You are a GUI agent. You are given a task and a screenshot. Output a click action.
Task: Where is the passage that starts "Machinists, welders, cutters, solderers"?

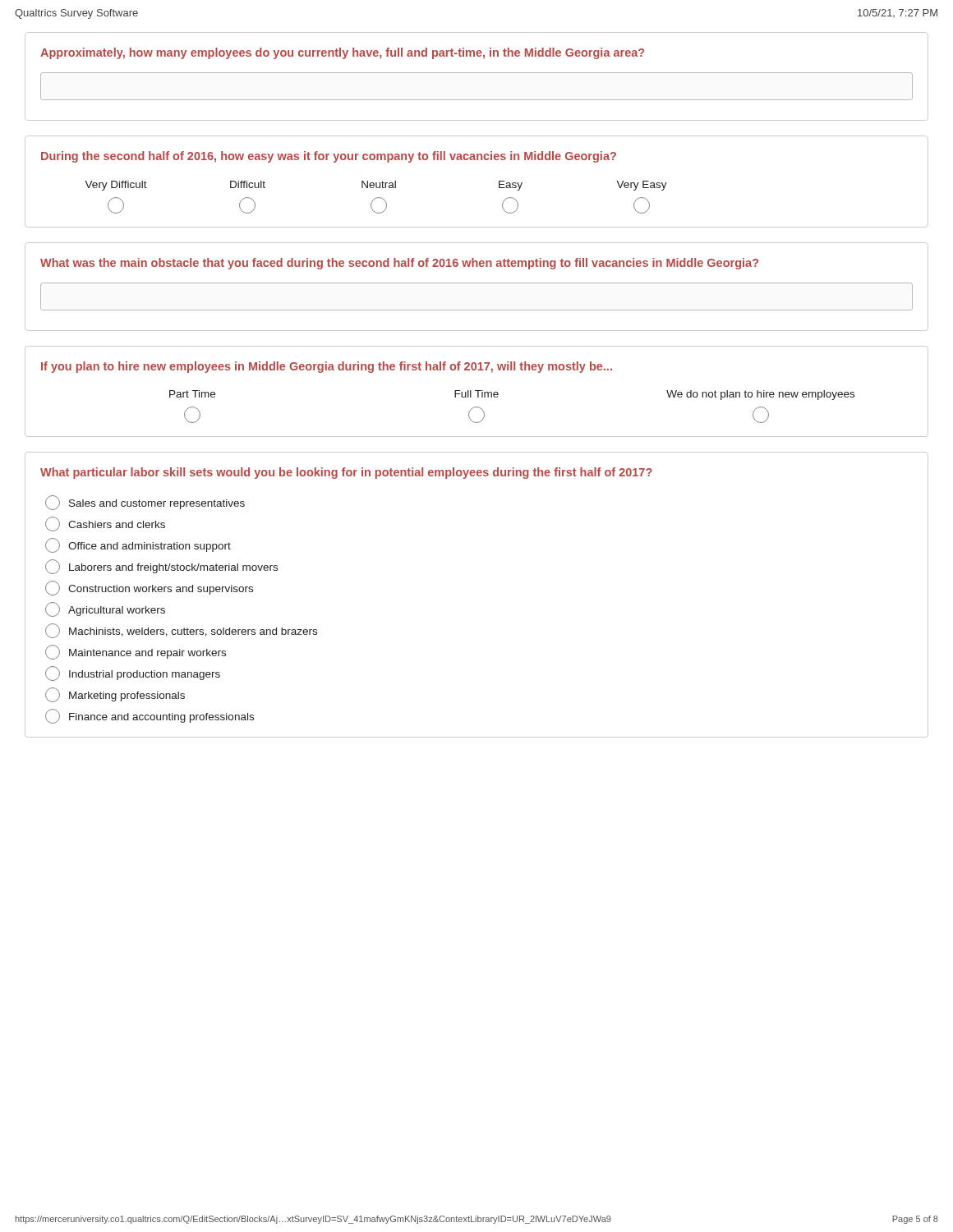tap(181, 631)
